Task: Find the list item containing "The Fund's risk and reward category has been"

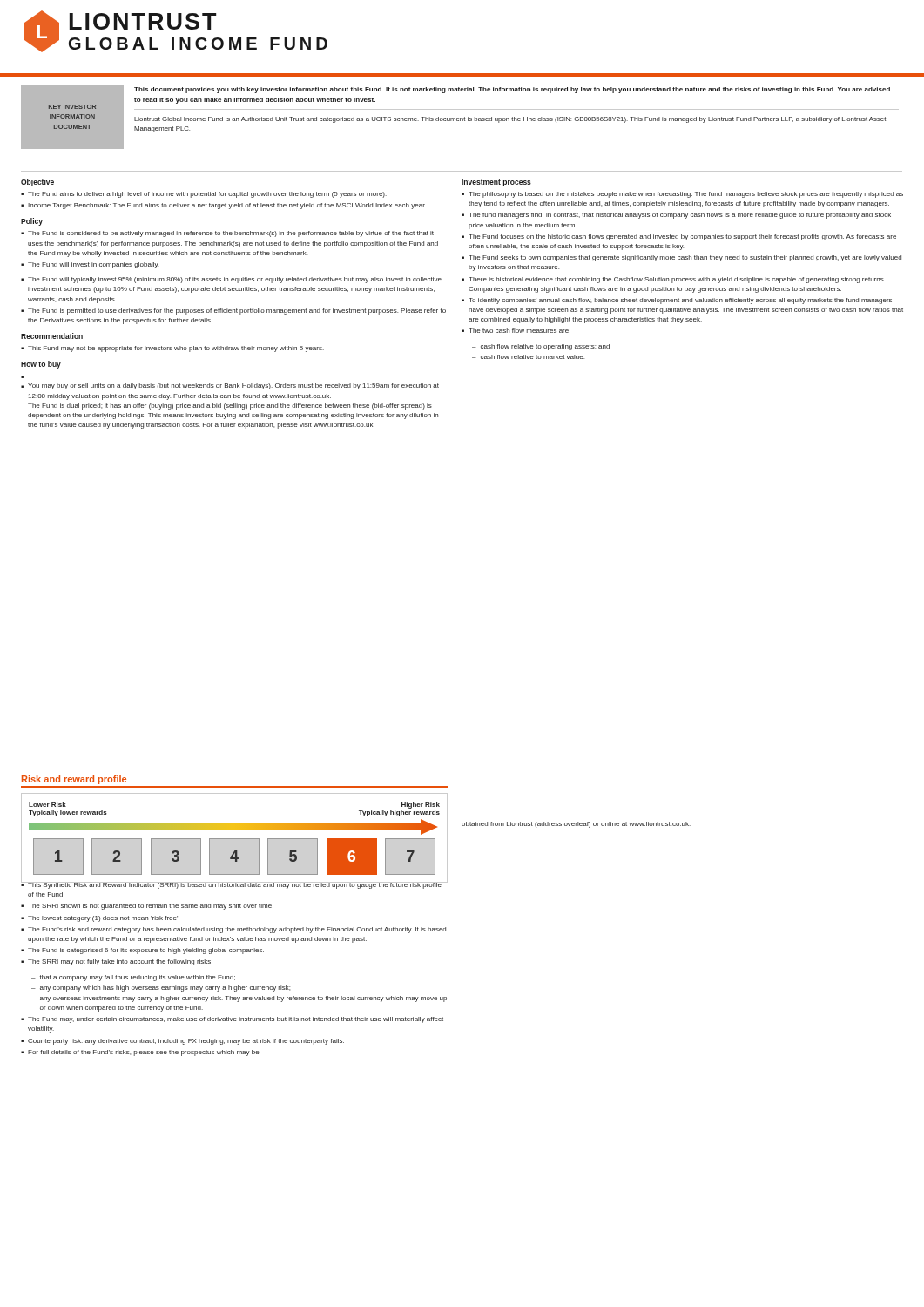Action: [x=237, y=934]
